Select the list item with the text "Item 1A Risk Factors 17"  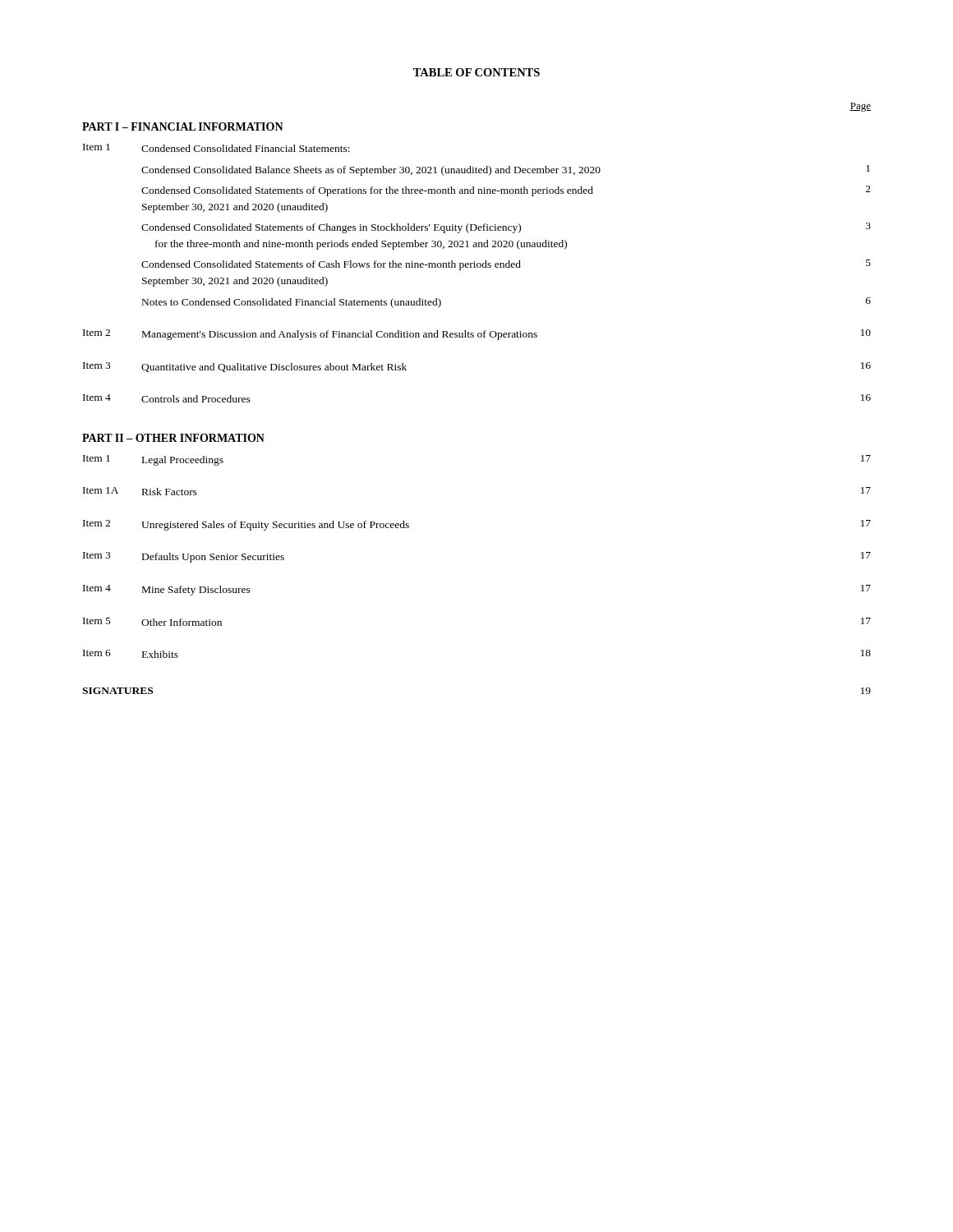(98, 491)
